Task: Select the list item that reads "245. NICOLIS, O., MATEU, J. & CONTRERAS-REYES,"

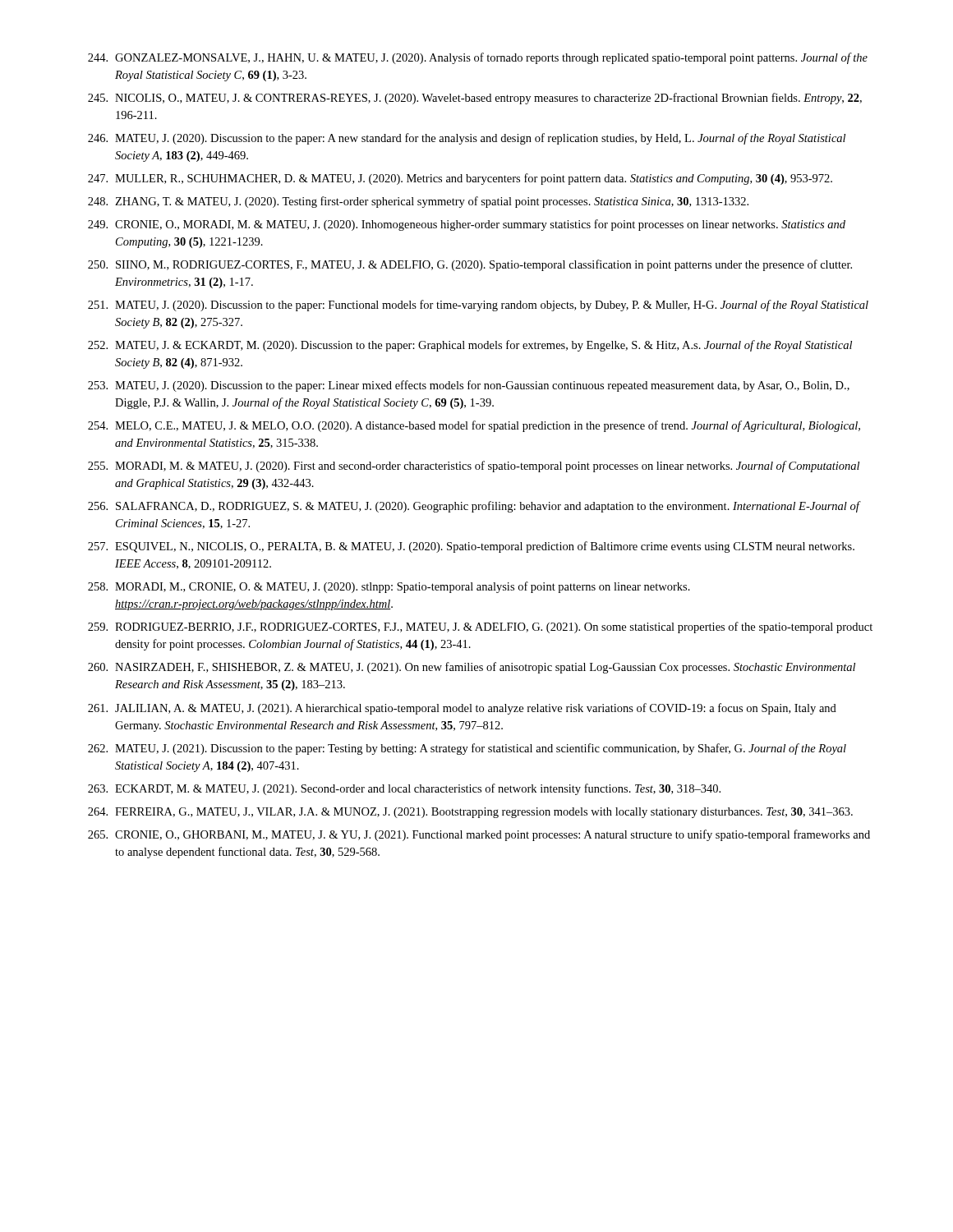Action: pos(476,107)
